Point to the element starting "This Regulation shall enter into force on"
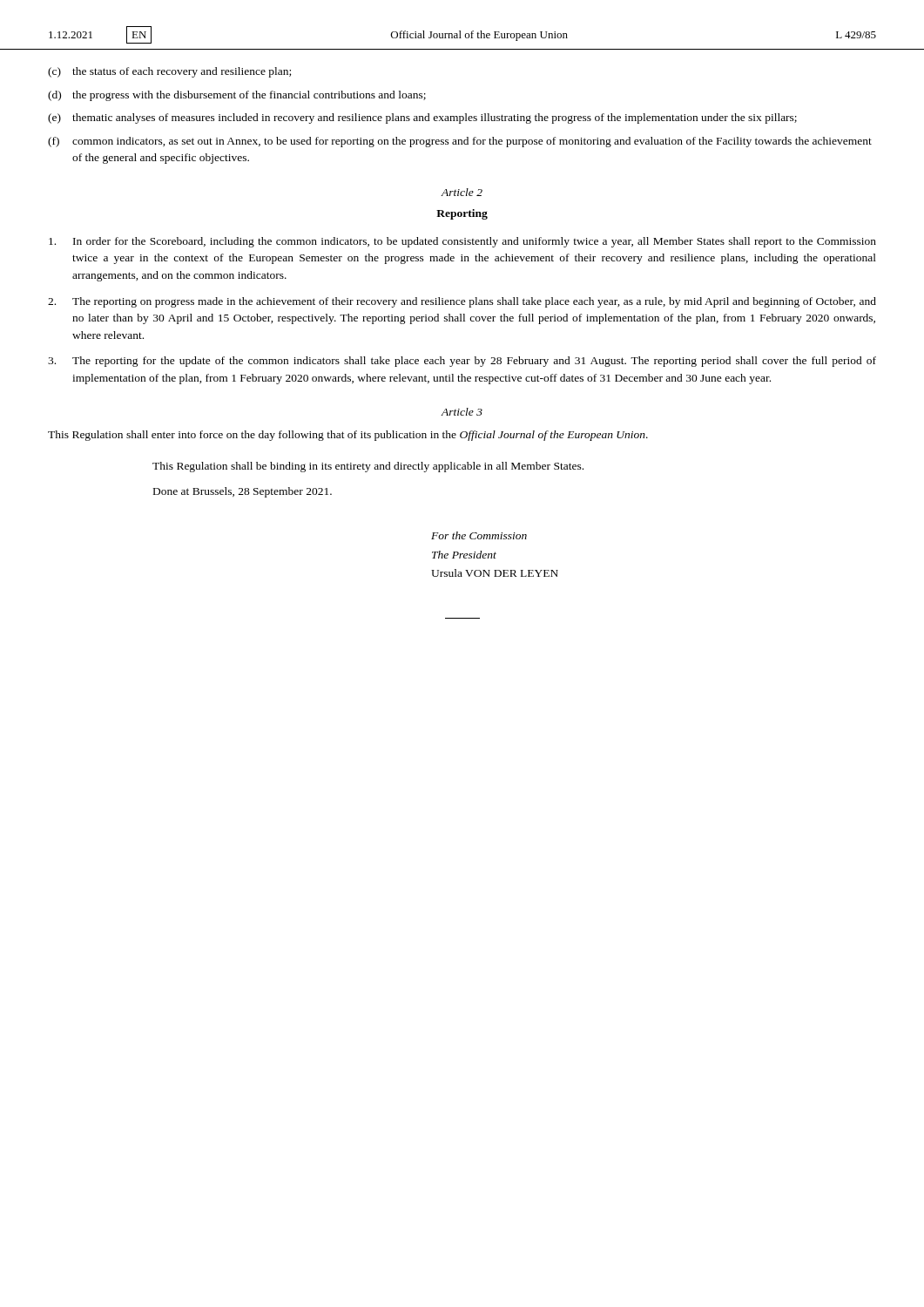Screen dimensions: 1307x924 [348, 435]
